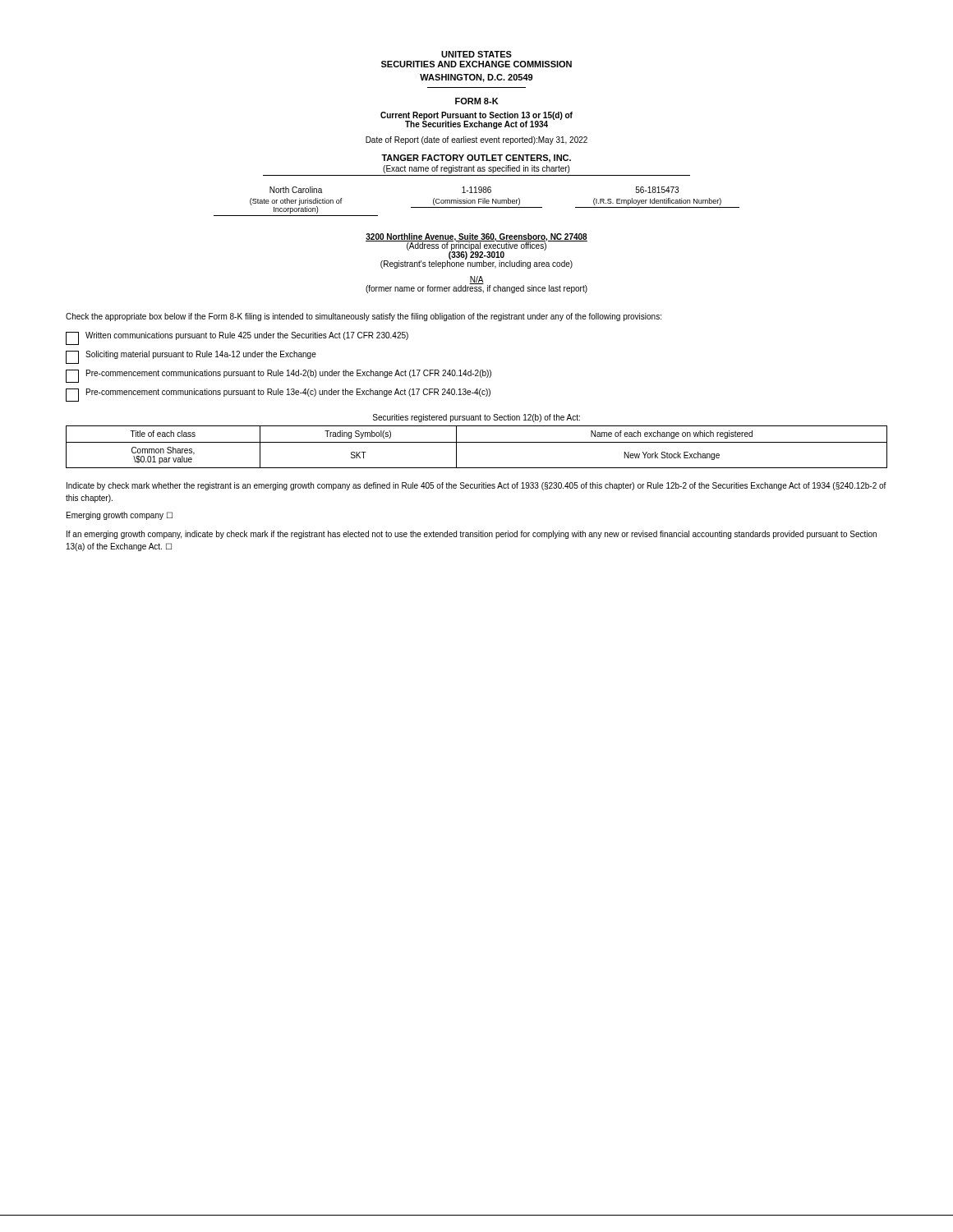Locate the text block that reads "Current Report Pursuant to"
The width and height of the screenshot is (953, 1232).
pos(476,120)
